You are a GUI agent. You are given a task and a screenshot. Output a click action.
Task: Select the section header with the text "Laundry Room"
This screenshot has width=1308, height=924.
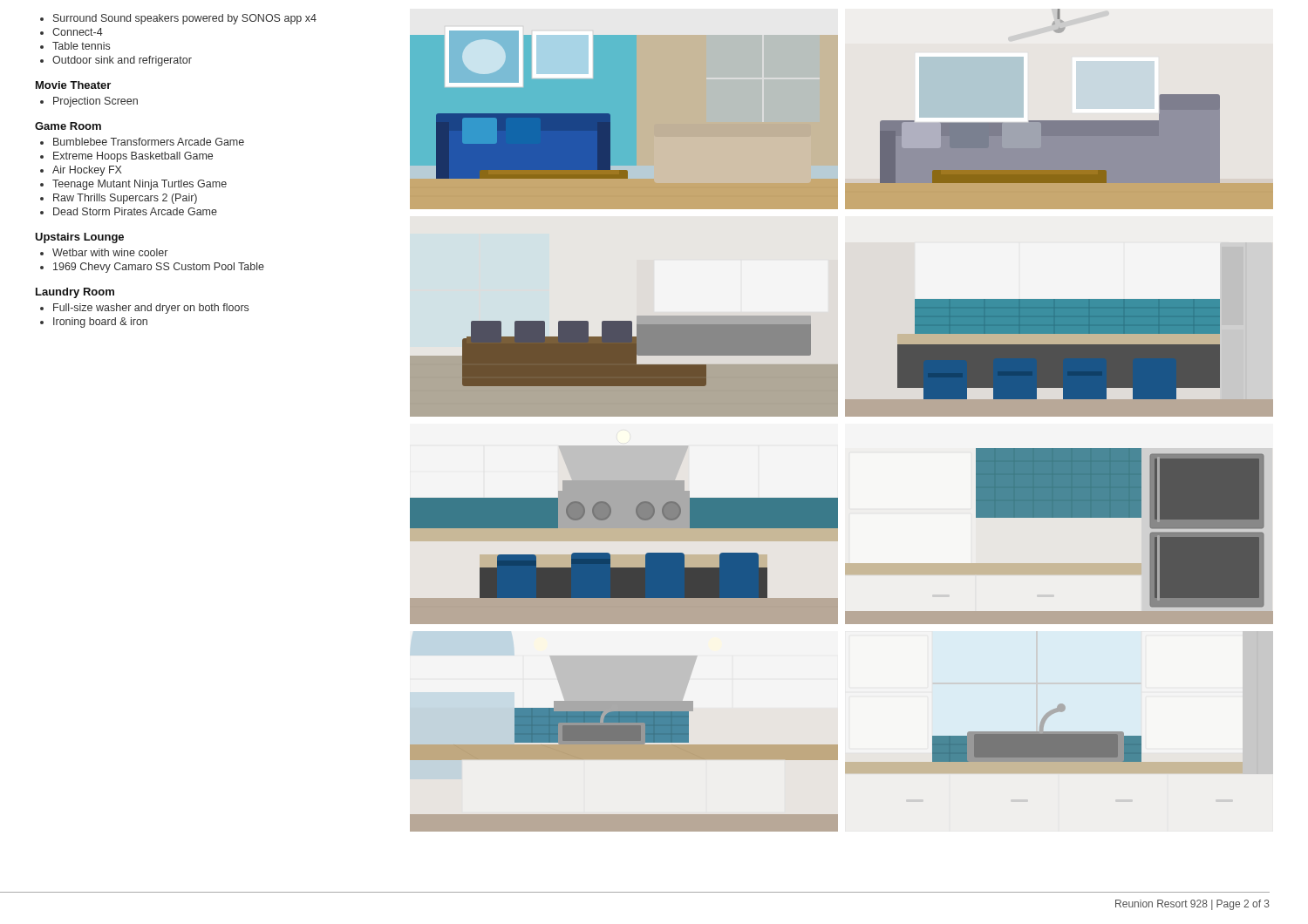(x=75, y=292)
